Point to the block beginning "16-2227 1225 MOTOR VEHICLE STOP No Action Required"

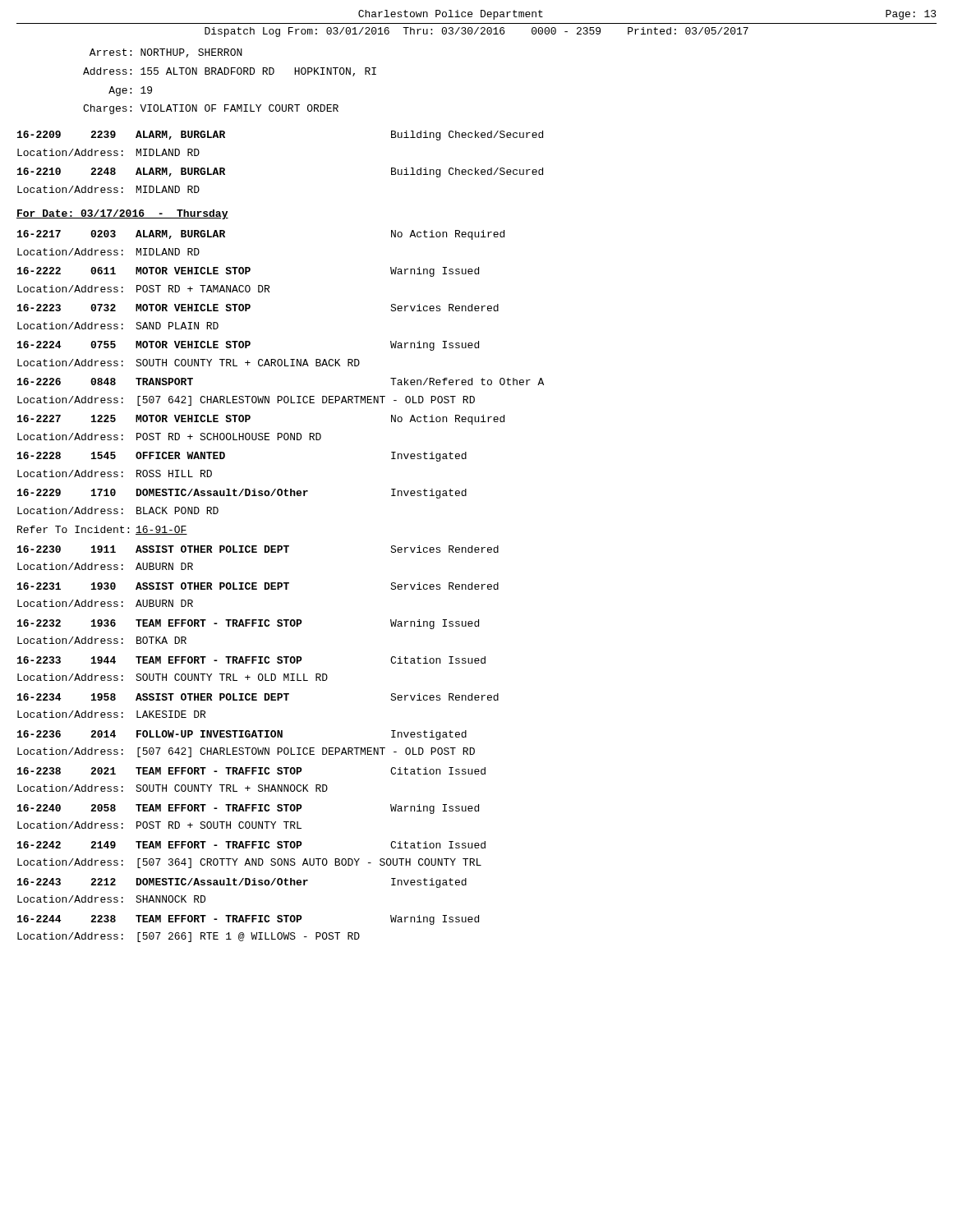476,428
